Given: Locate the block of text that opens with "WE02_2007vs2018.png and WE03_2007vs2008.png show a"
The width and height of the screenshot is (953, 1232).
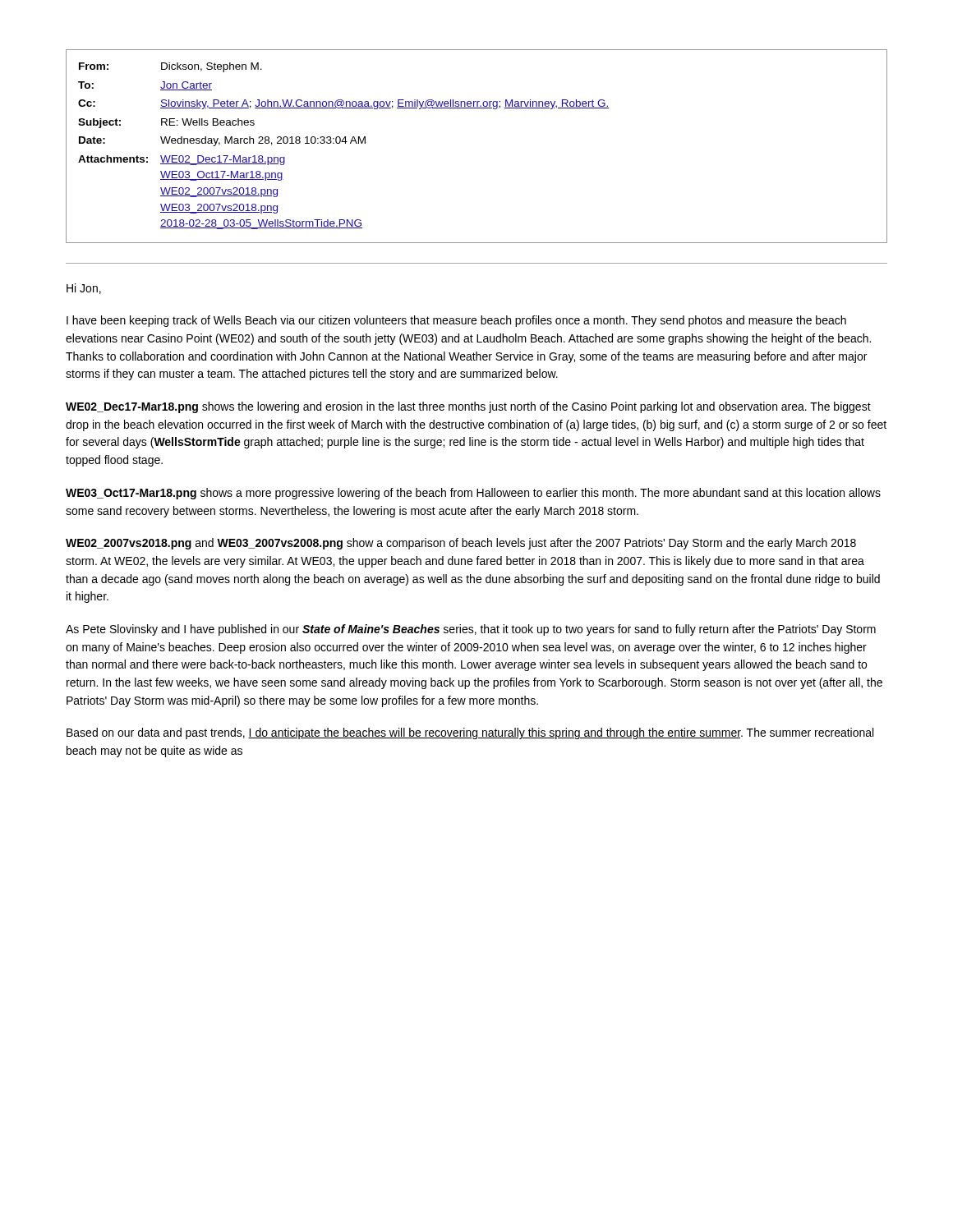Looking at the screenshot, I should point(473,570).
